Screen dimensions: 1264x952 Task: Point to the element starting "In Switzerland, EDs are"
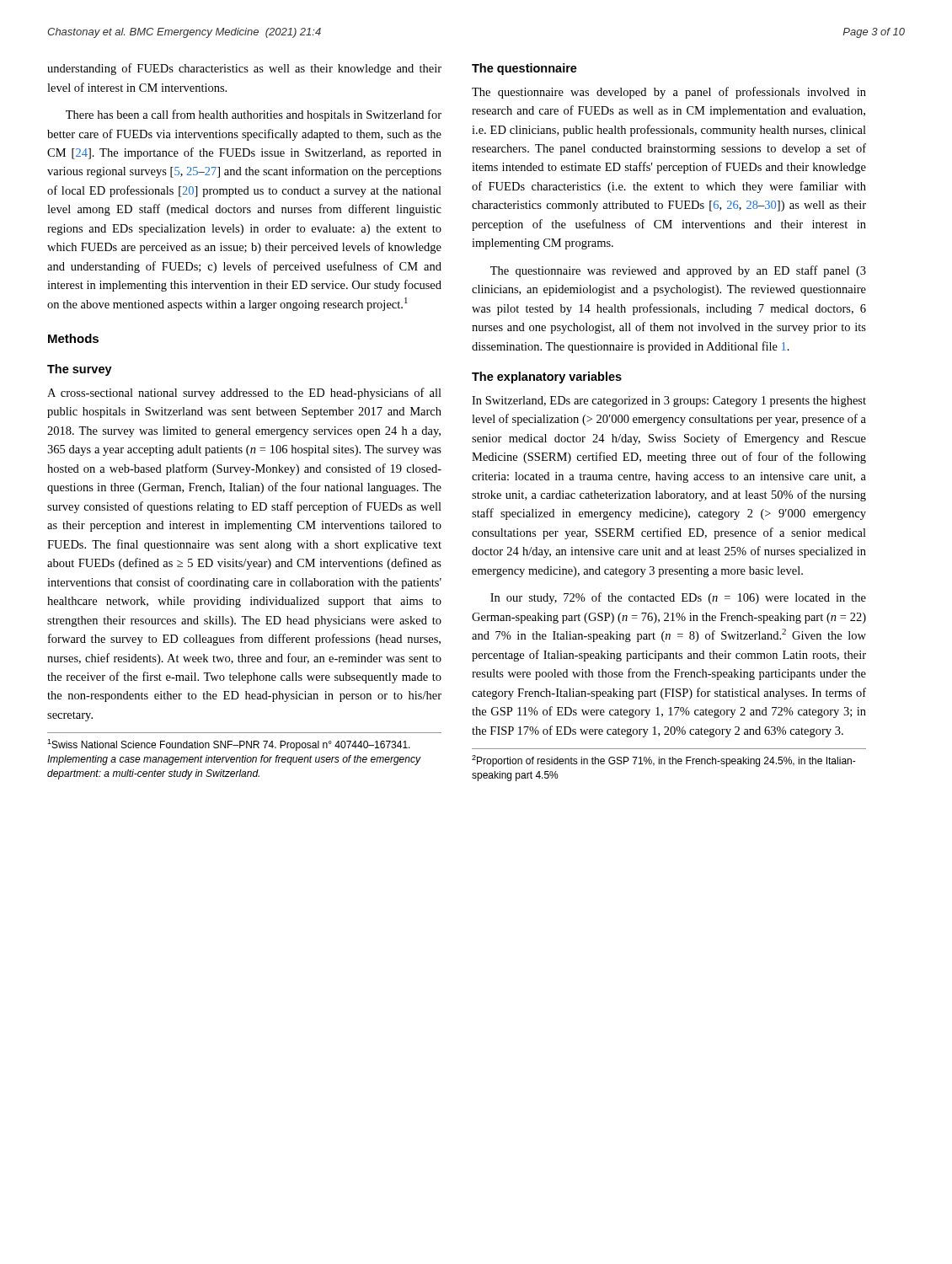coord(669,565)
